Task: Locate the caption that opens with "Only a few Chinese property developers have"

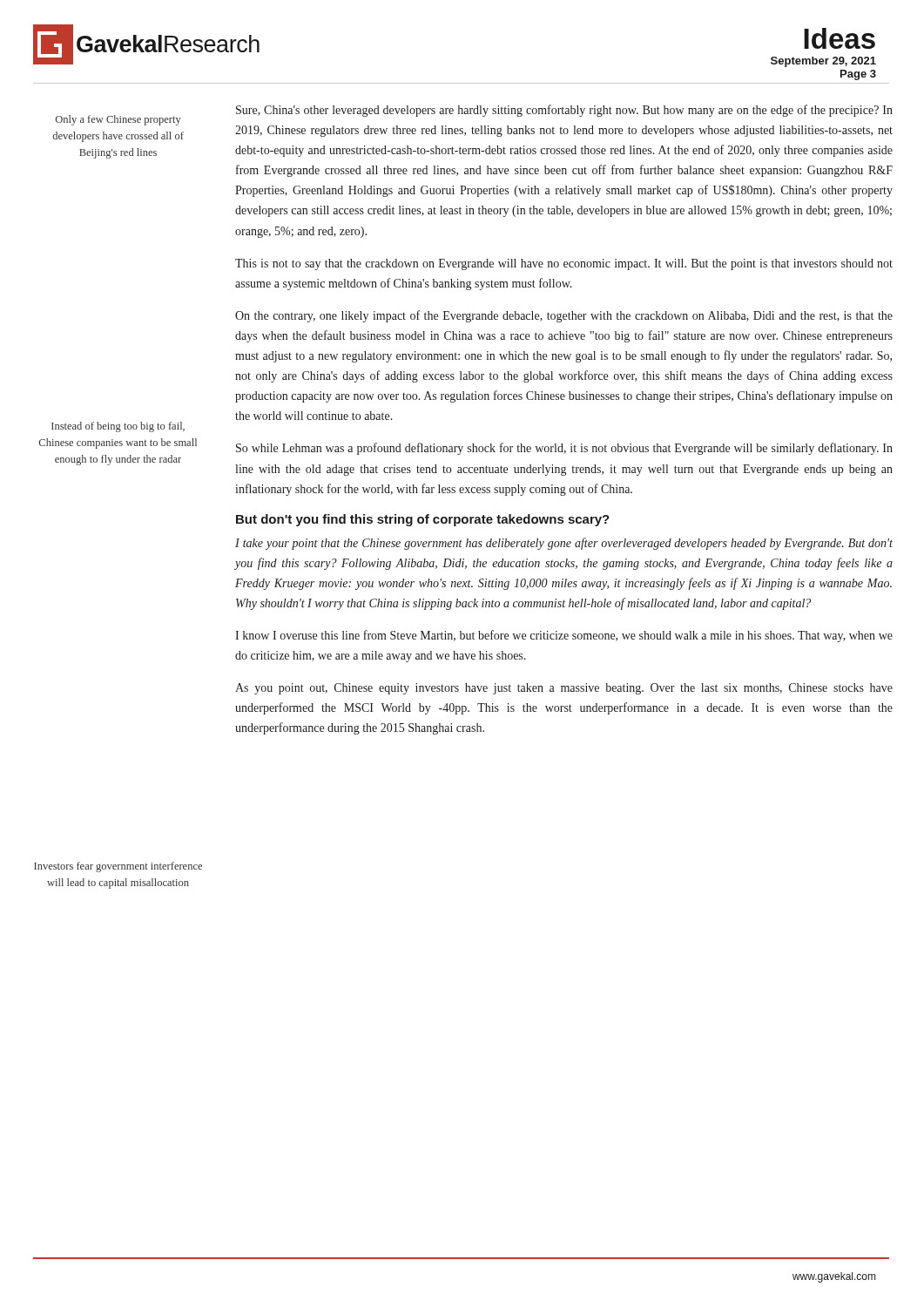Action: point(118,136)
